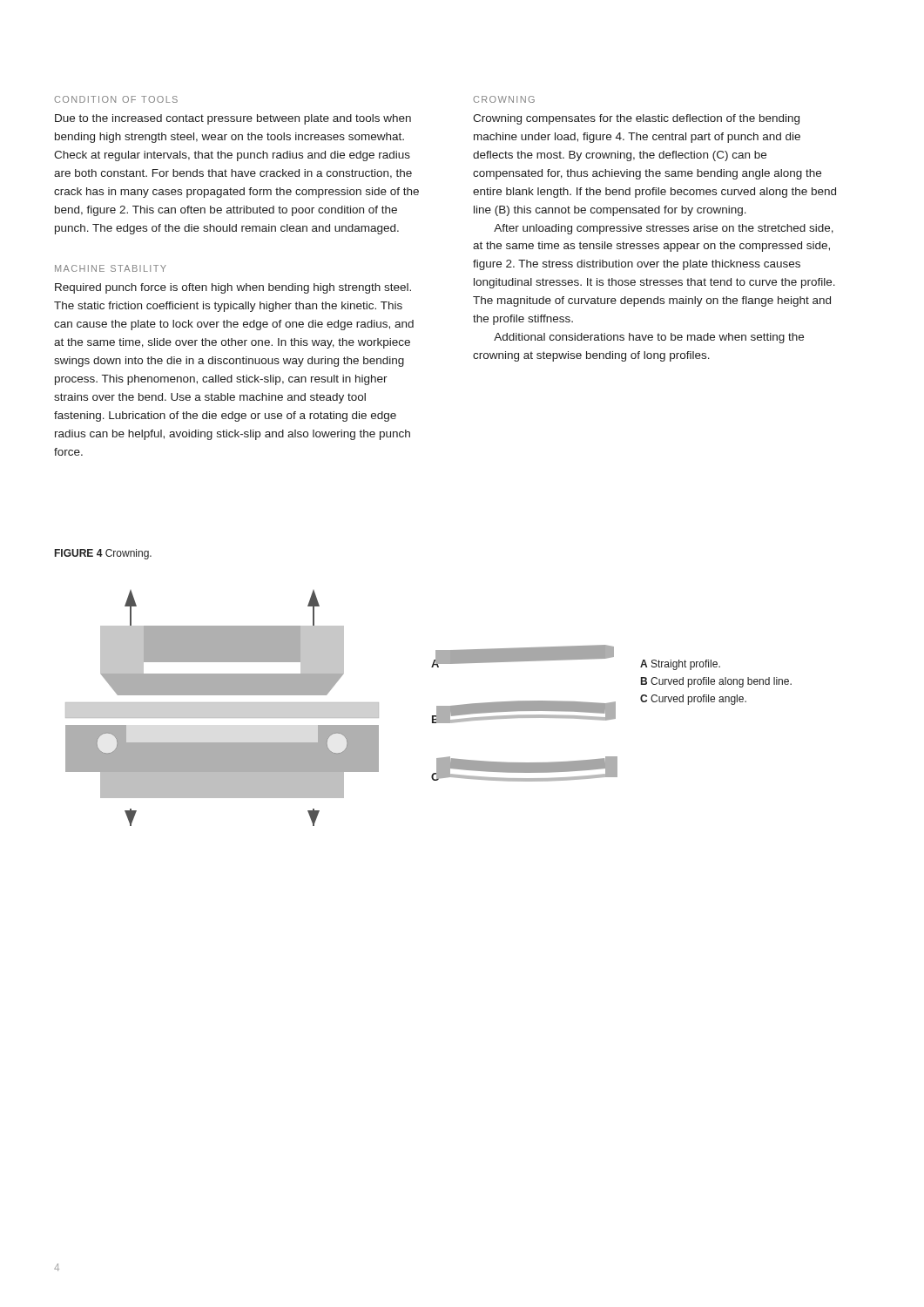Click on the engineering diagram
924x1307 pixels.
(x=466, y=708)
